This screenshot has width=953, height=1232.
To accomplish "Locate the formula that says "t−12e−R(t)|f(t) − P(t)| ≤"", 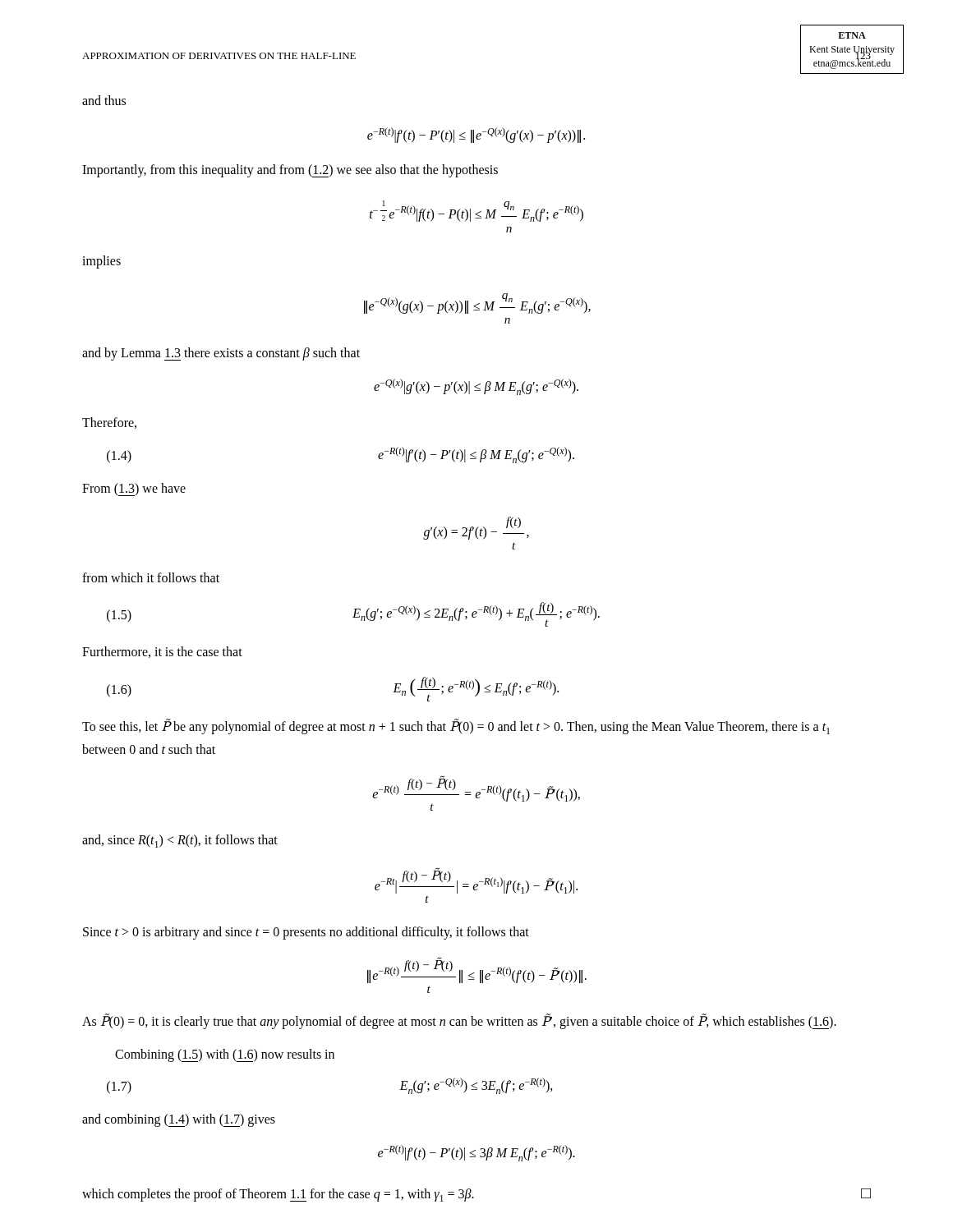I will tap(476, 215).
